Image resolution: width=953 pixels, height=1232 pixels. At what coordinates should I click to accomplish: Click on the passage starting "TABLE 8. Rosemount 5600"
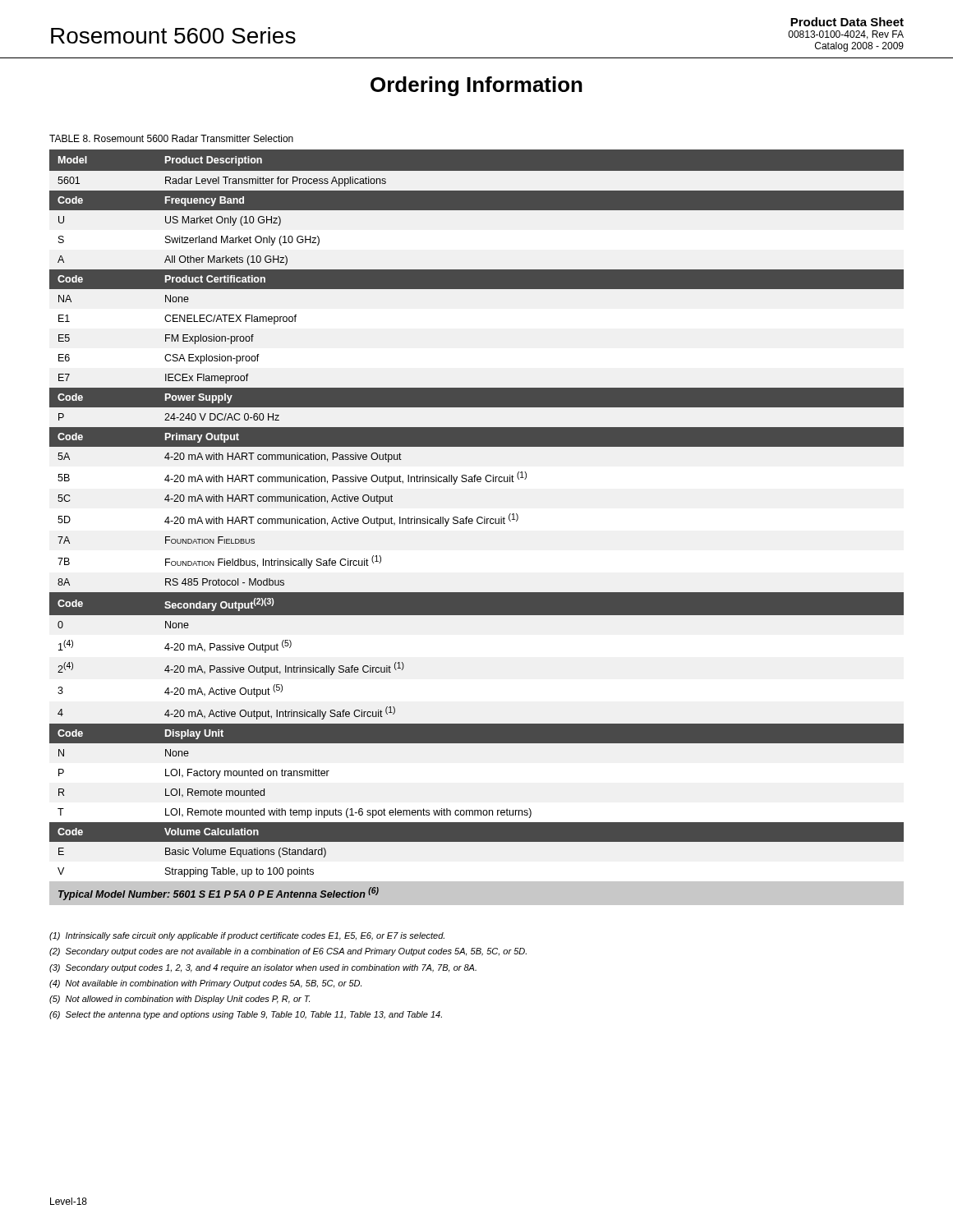click(171, 139)
